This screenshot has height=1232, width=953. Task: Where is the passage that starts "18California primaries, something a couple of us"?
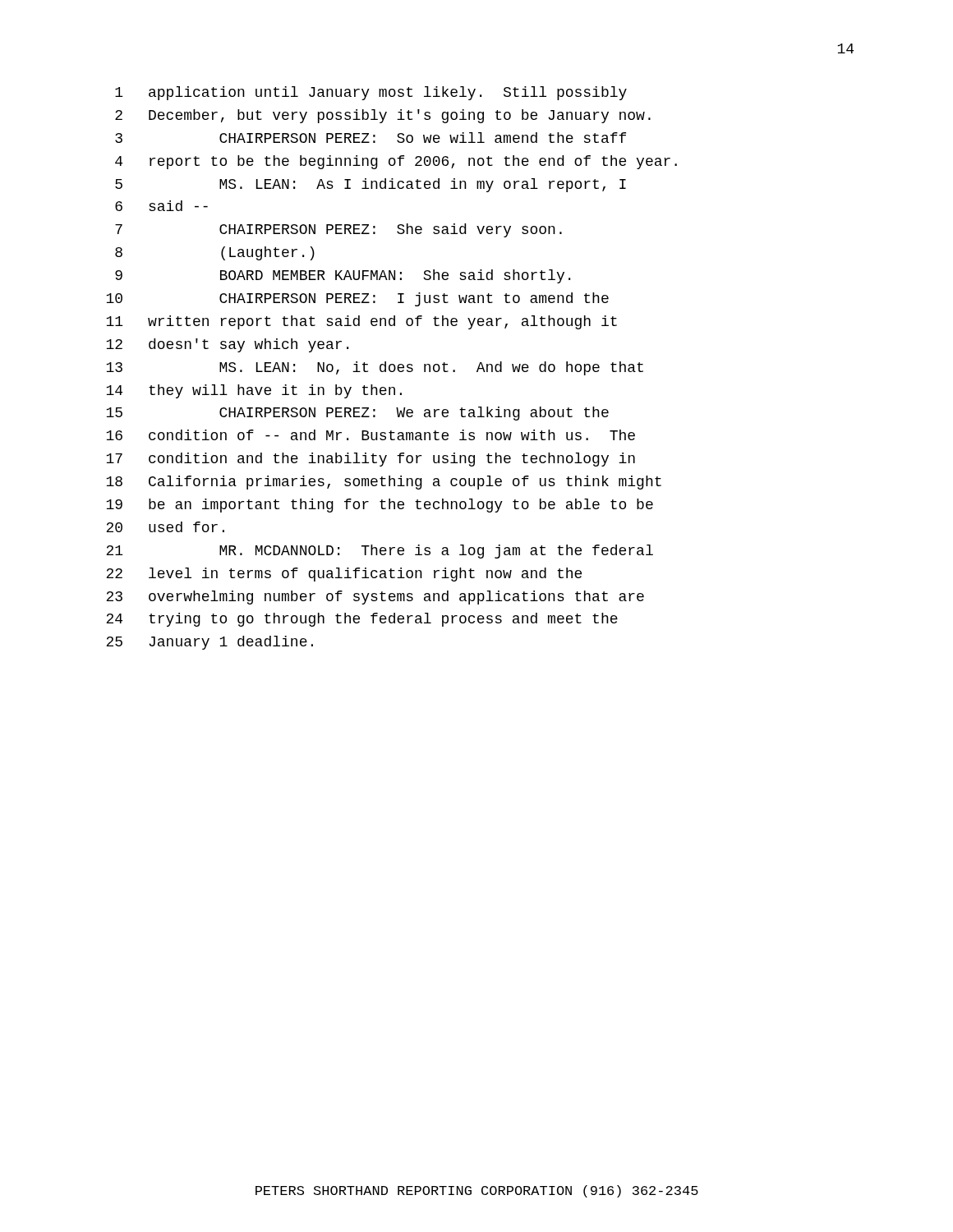point(372,483)
